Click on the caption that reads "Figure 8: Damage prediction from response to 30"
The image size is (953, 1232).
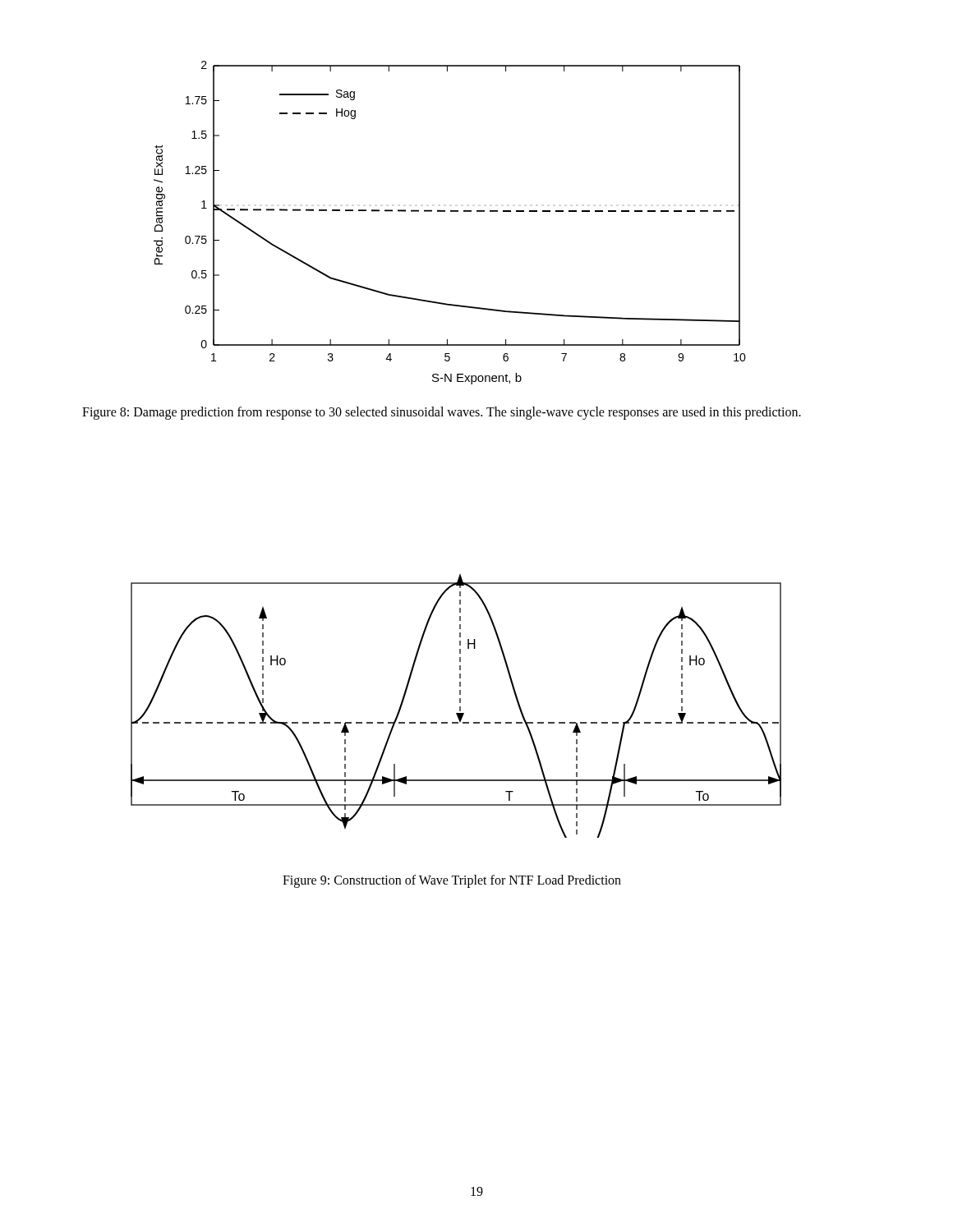442,412
